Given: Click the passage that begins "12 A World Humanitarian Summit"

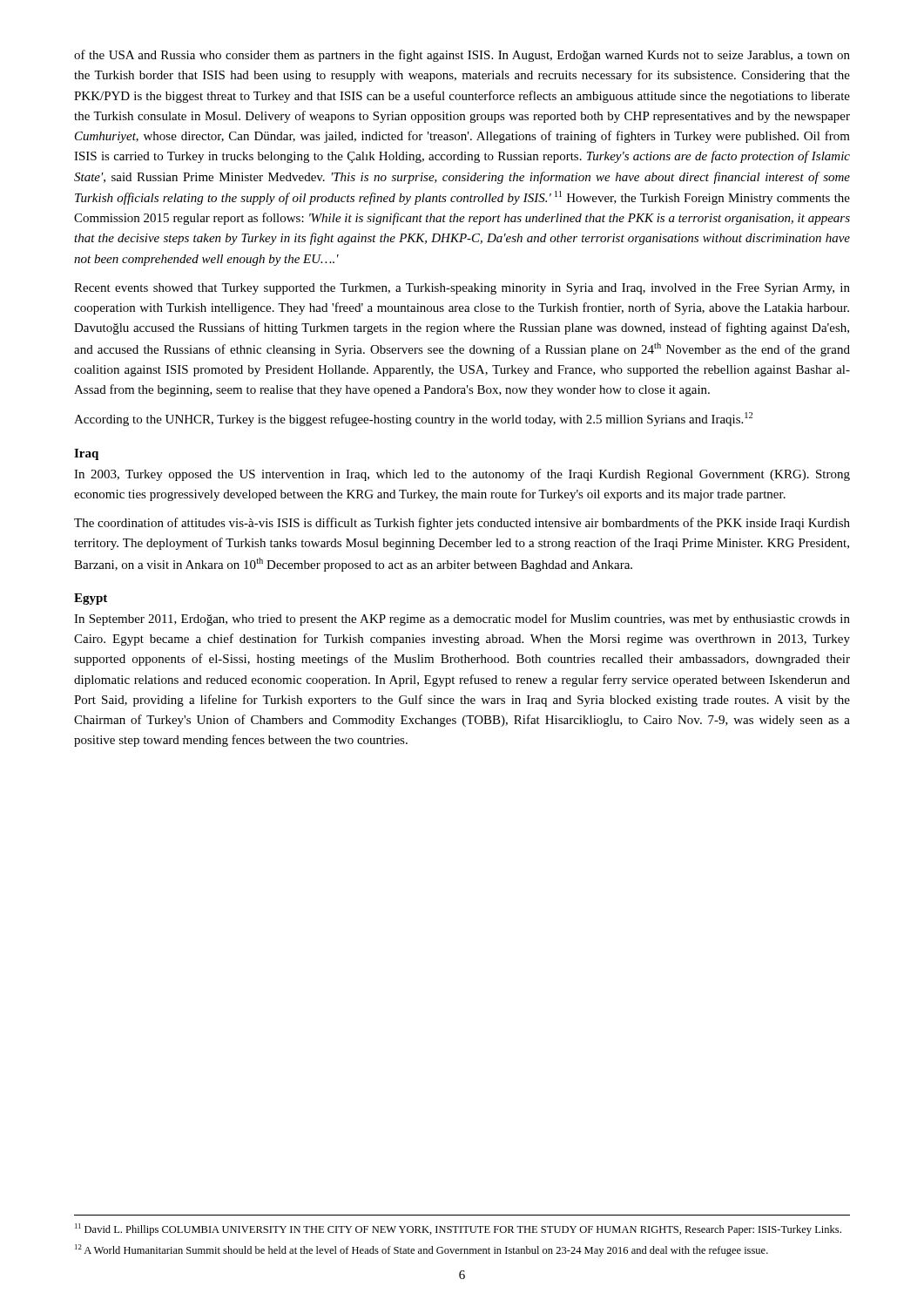Looking at the screenshot, I should 421,1249.
